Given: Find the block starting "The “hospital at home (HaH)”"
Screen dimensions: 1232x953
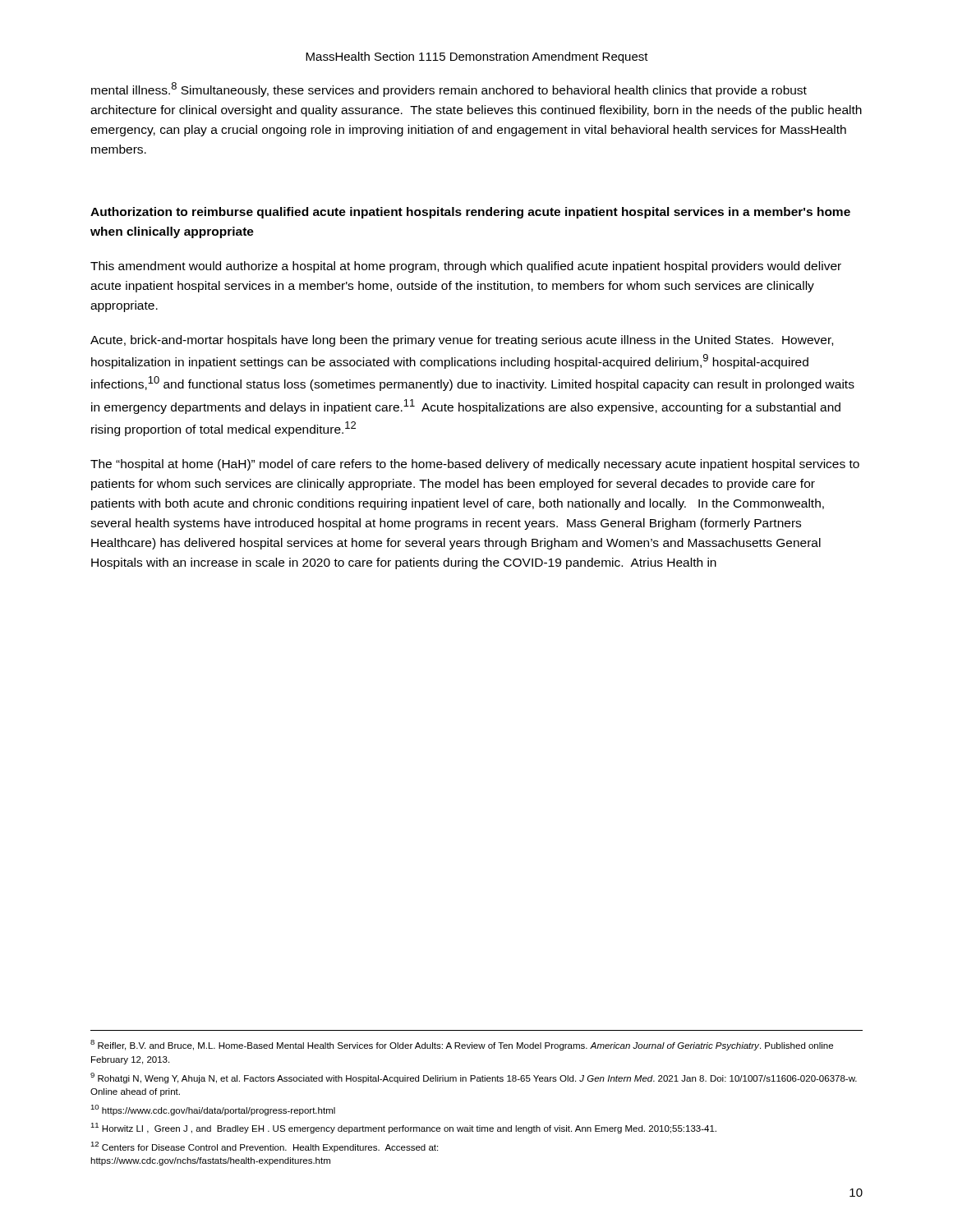Looking at the screenshot, I should point(475,513).
